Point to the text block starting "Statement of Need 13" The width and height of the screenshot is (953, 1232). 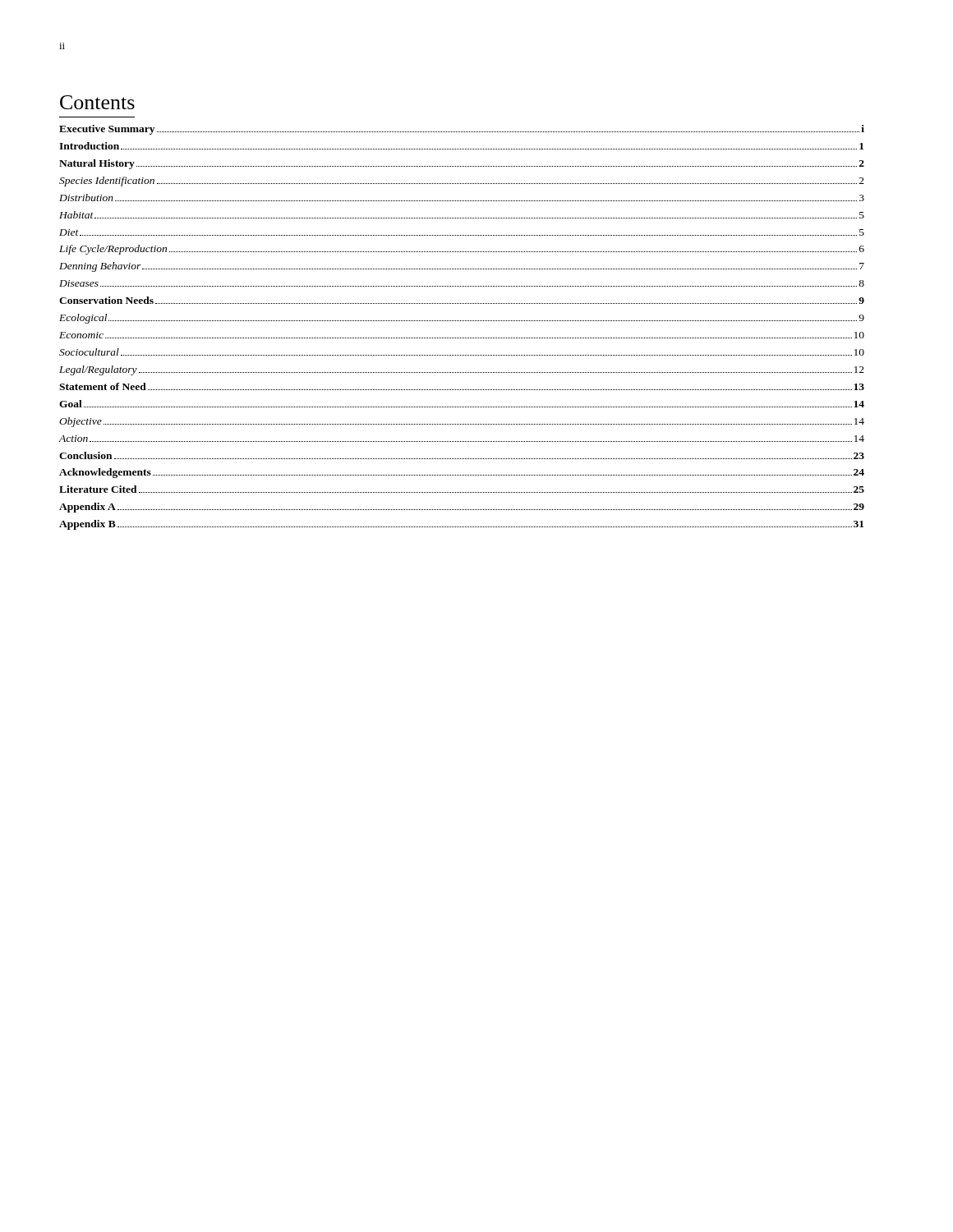462,387
